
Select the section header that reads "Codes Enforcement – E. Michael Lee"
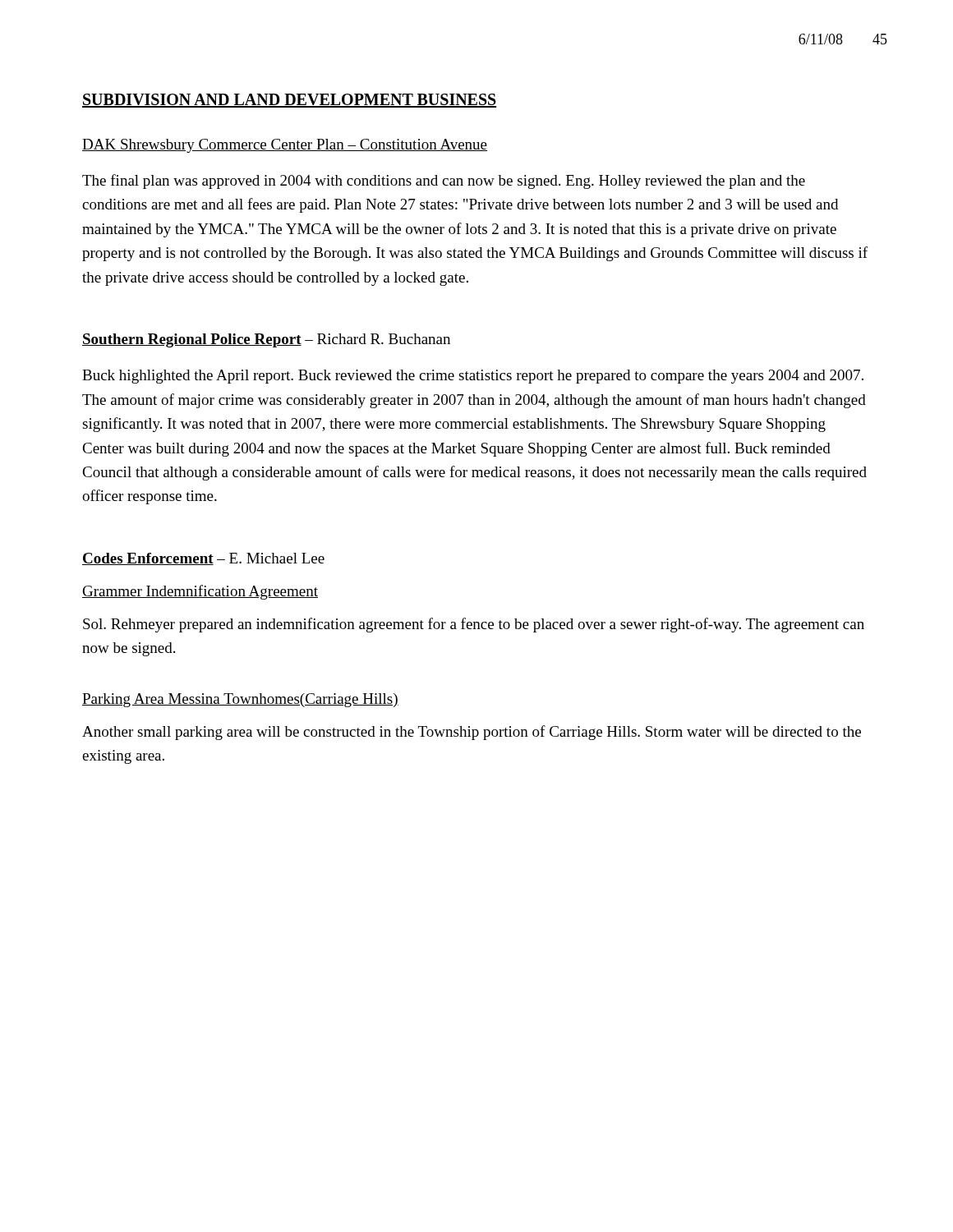[x=203, y=559]
